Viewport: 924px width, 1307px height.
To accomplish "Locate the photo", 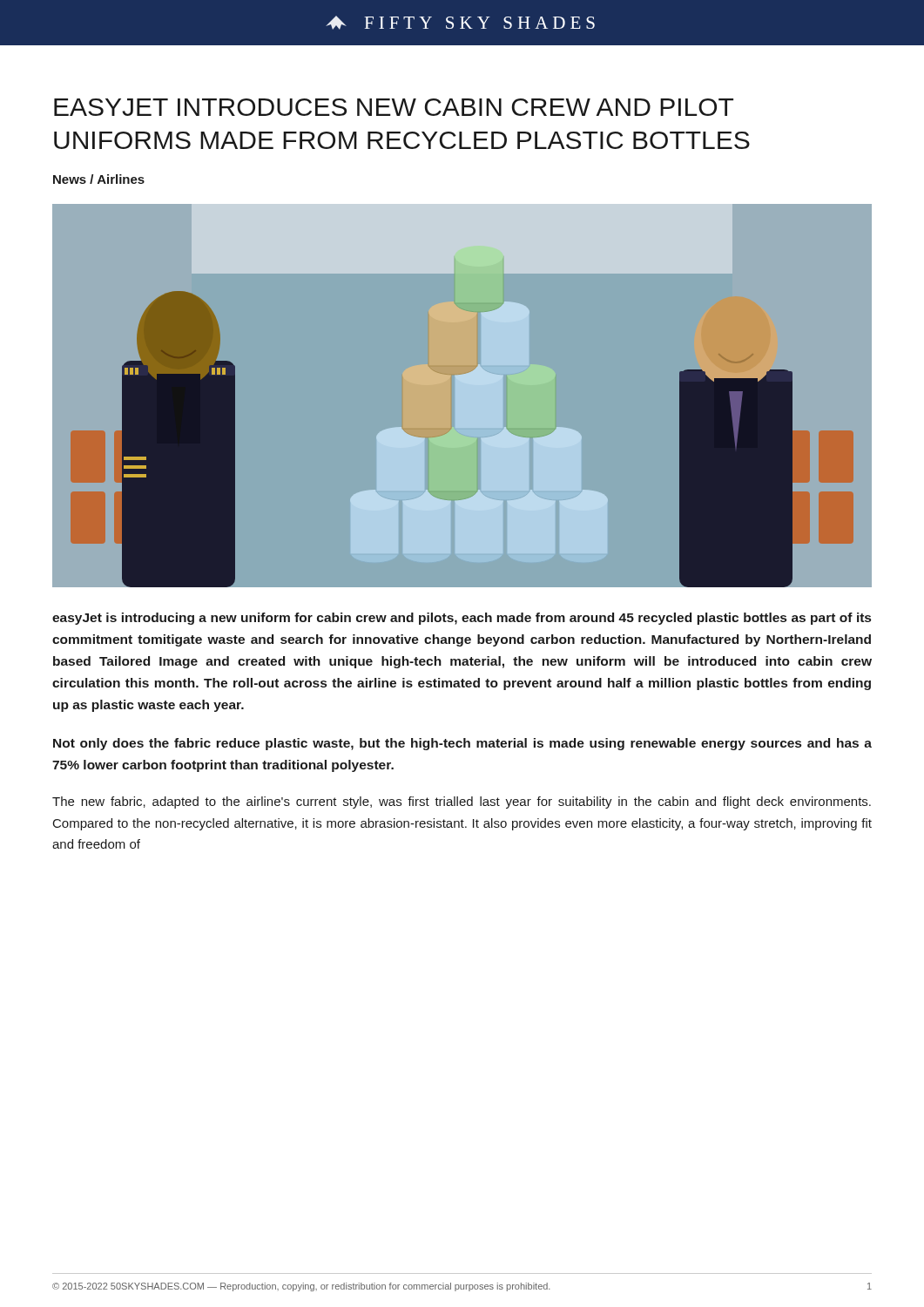I will pos(462,396).
